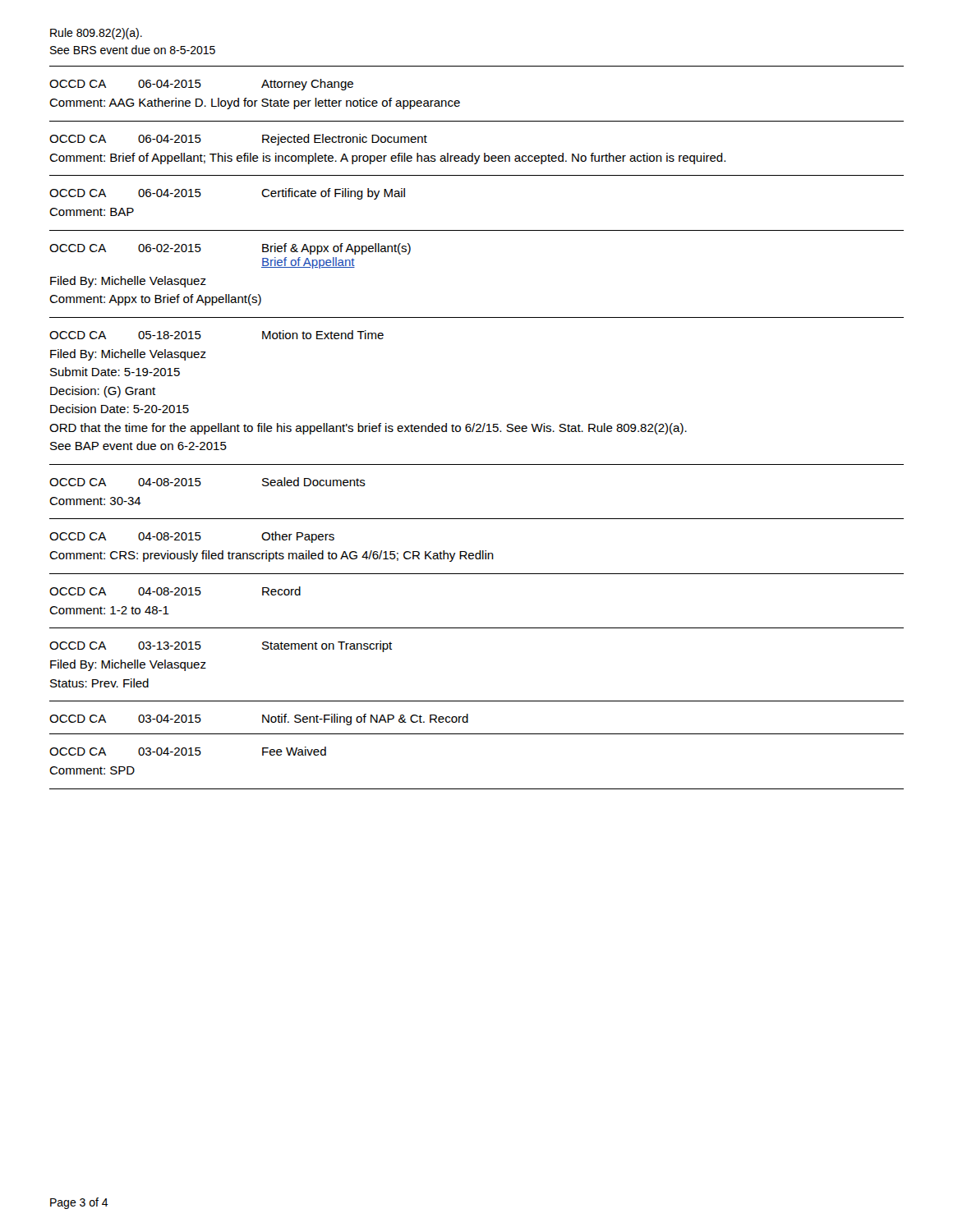Click the passage that begins "Rule 809.82(2)(a). See"
Viewport: 953px width, 1232px height.
pyautogui.click(x=132, y=41)
